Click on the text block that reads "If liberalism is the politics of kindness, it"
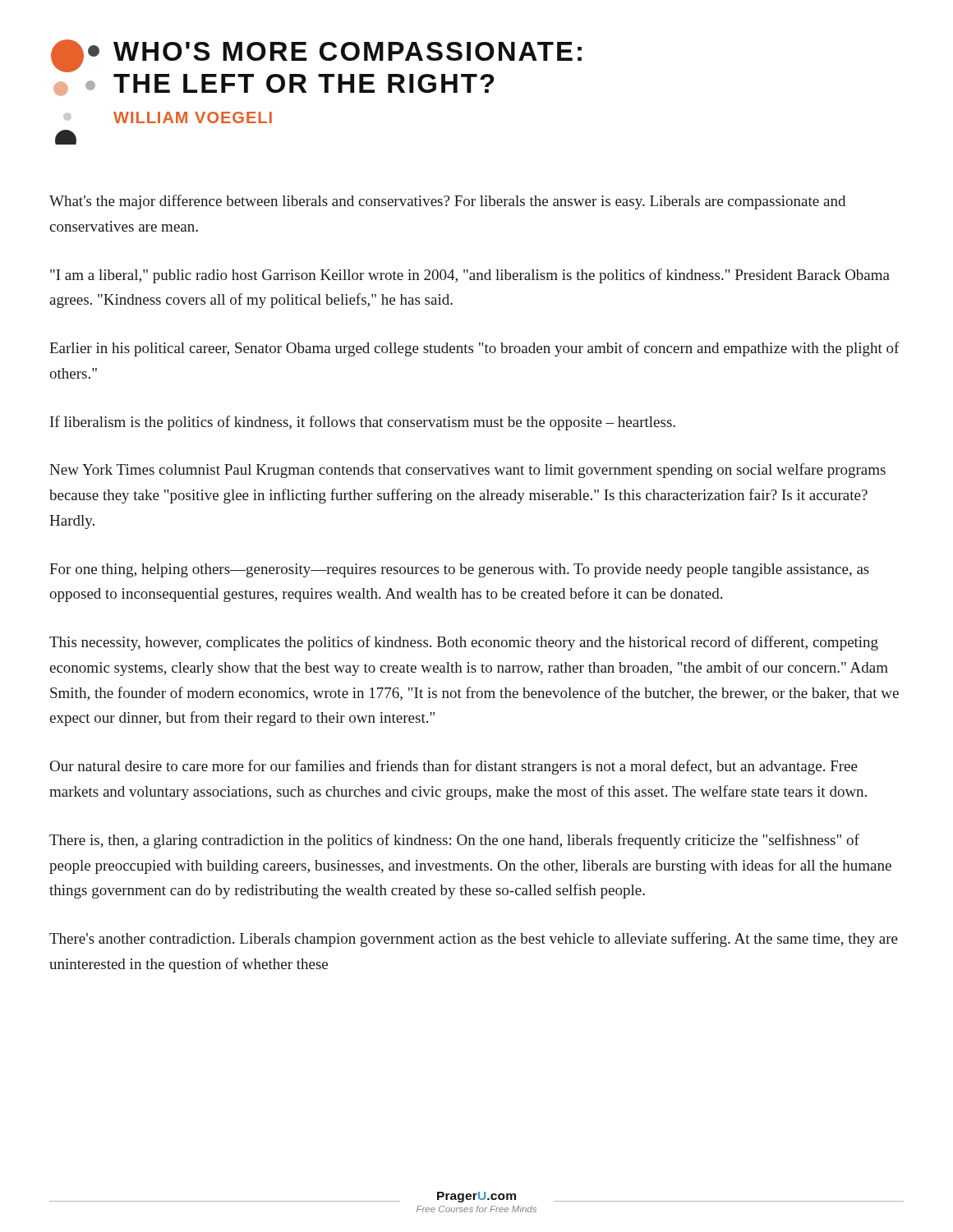This screenshot has width=953, height=1232. point(363,421)
